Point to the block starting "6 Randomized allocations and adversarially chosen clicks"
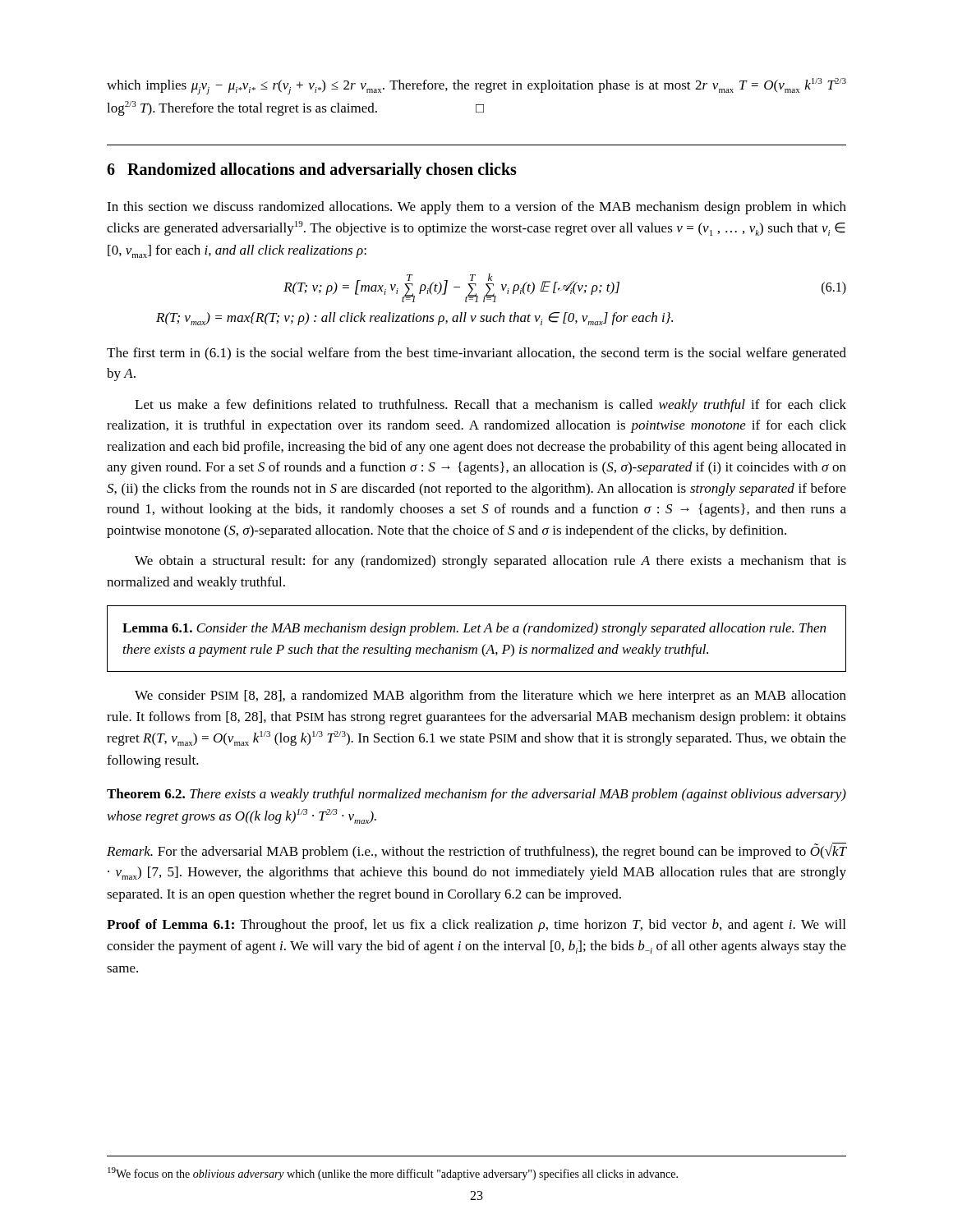The width and height of the screenshot is (953, 1232). point(312,169)
